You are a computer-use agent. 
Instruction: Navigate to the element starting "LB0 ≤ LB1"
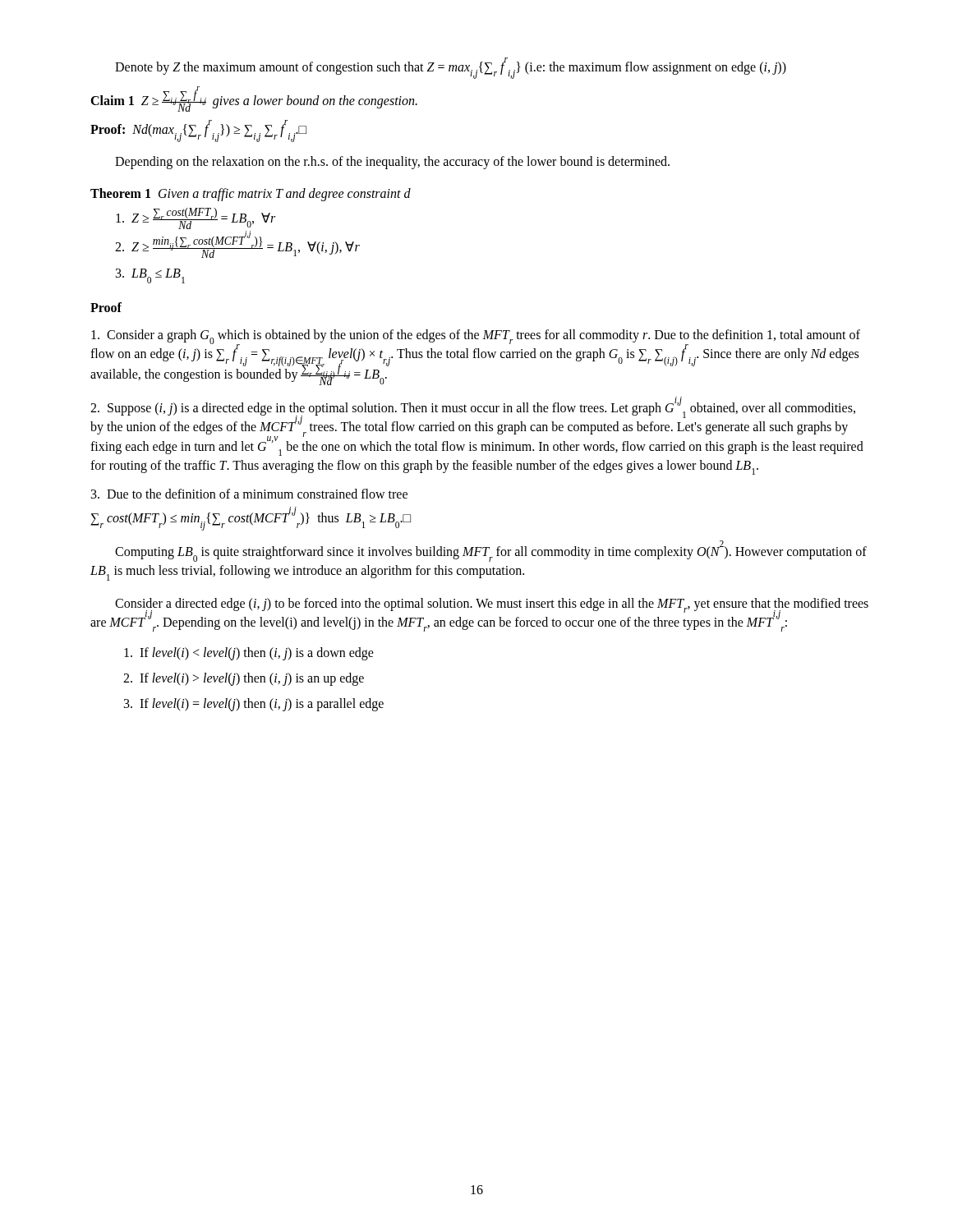(x=150, y=275)
